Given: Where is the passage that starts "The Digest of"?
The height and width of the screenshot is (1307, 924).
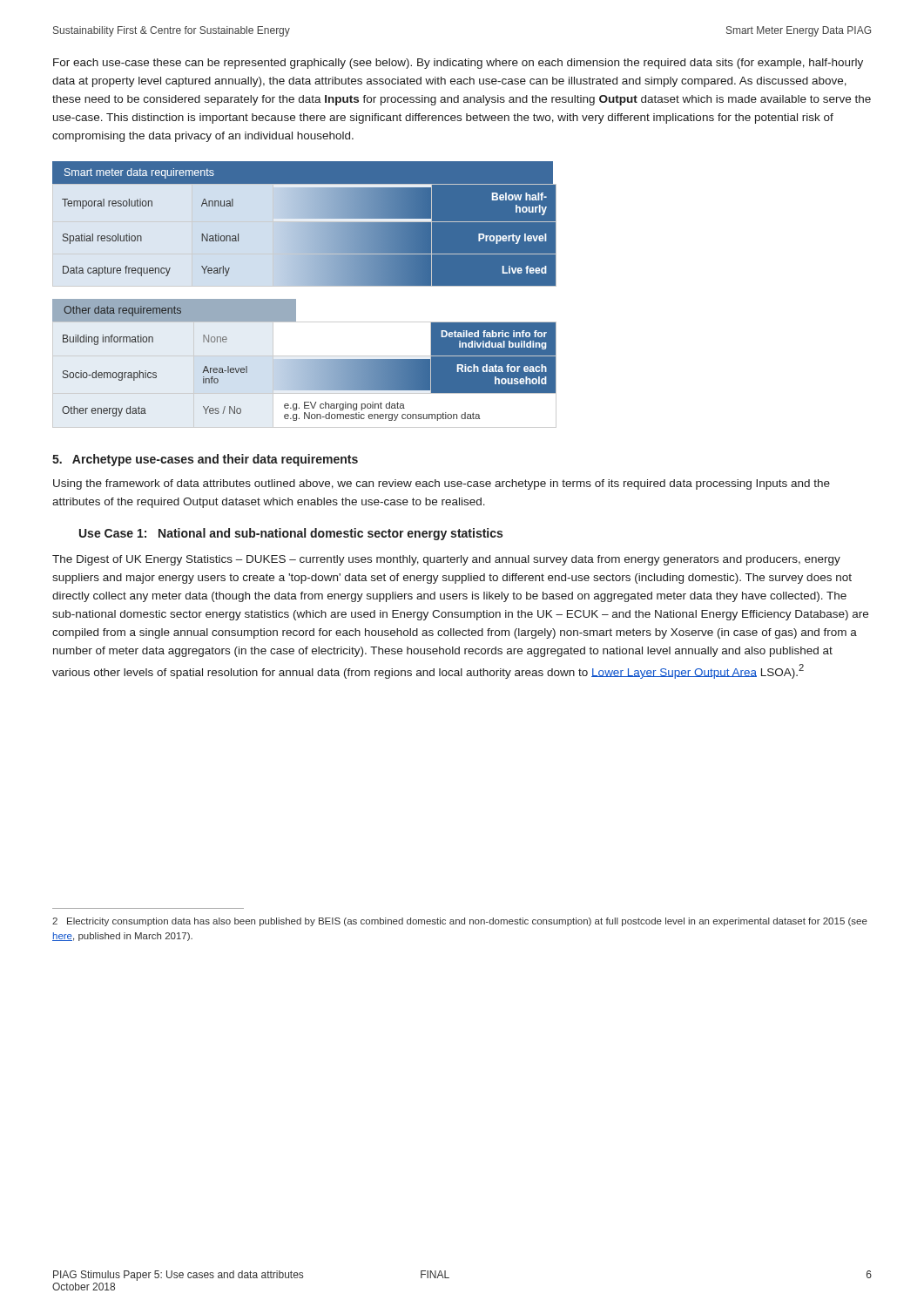Looking at the screenshot, I should [461, 616].
